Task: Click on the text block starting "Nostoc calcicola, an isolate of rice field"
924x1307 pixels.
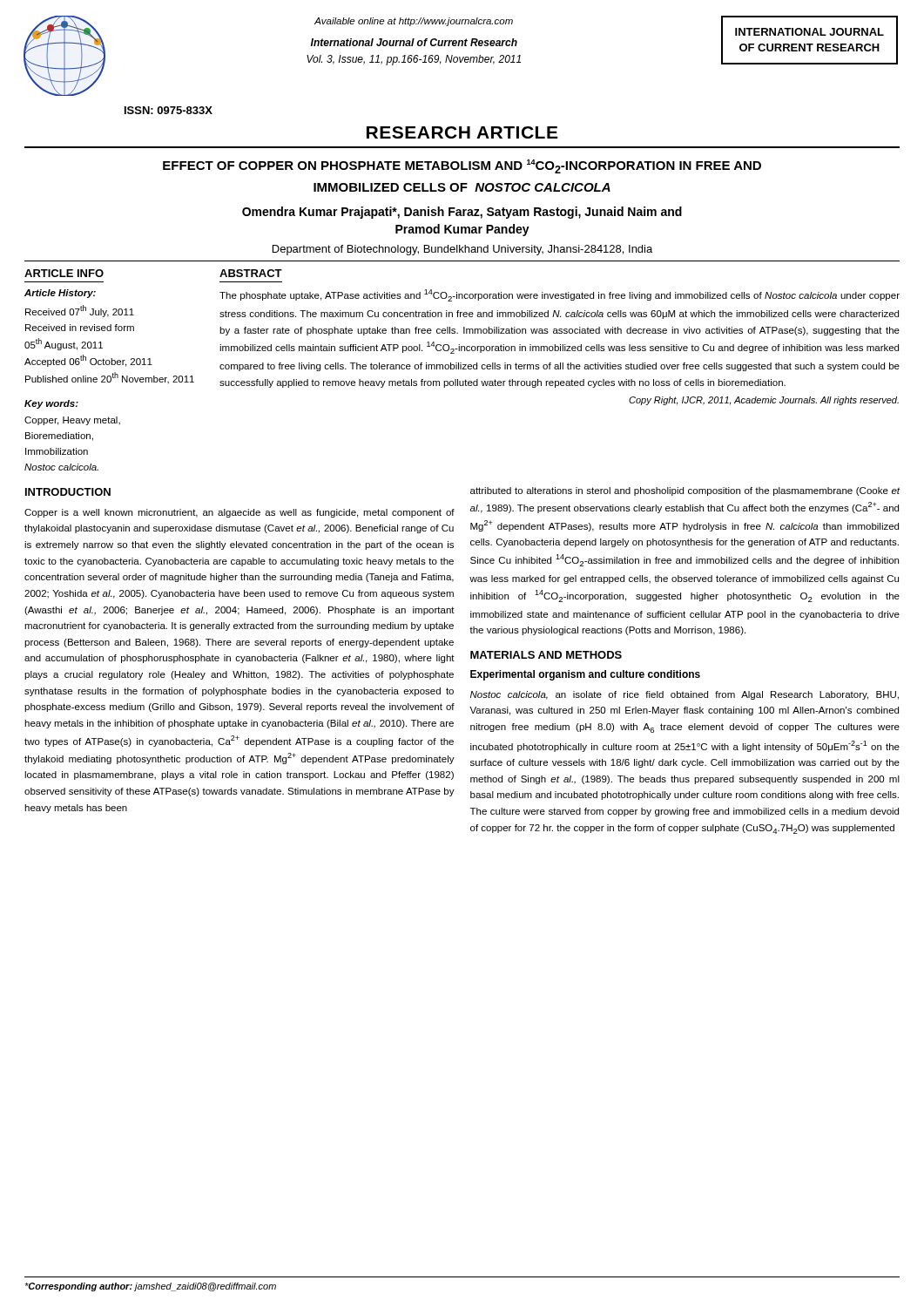Action: click(x=685, y=762)
